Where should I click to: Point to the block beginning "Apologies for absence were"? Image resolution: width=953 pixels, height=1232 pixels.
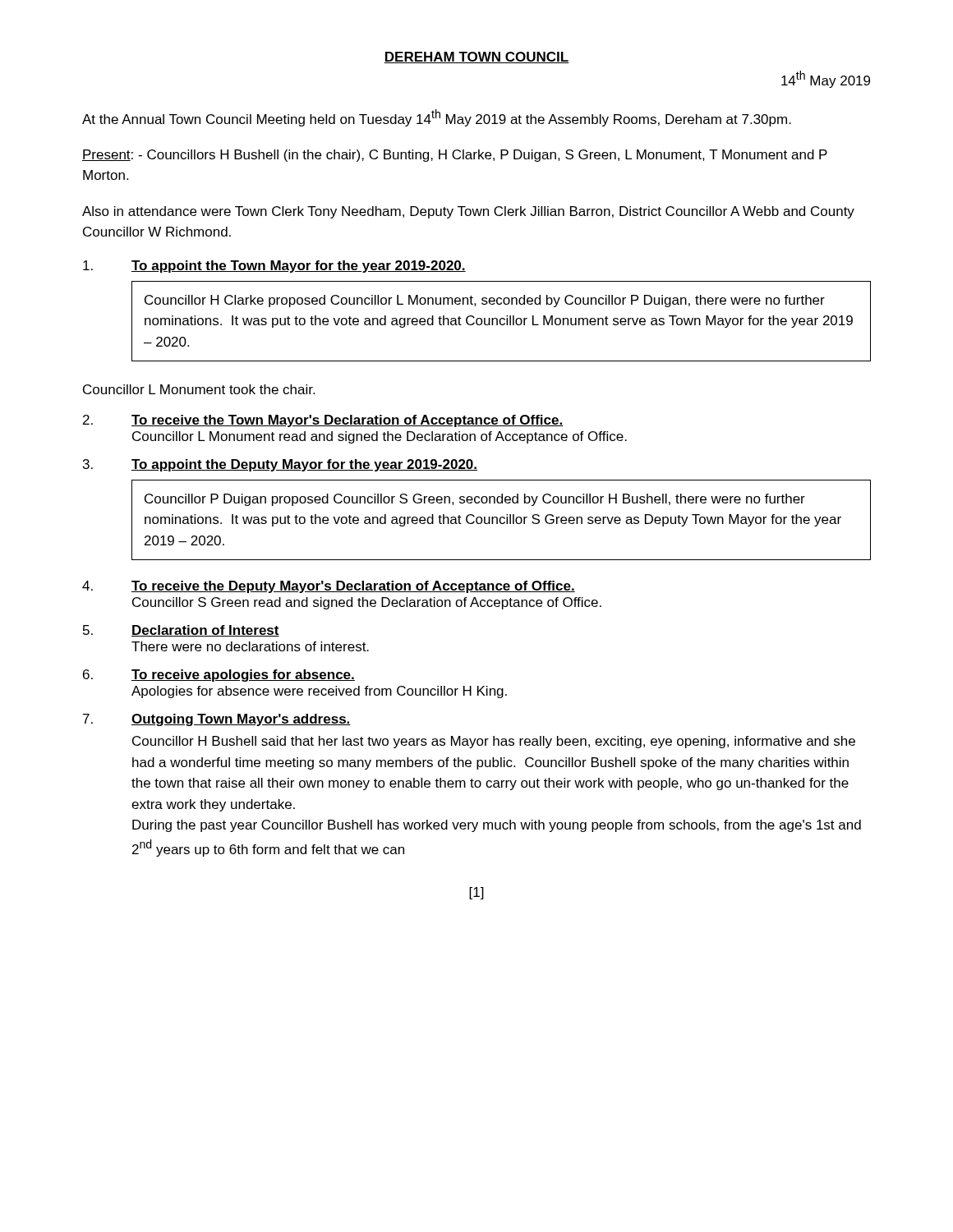click(x=320, y=691)
